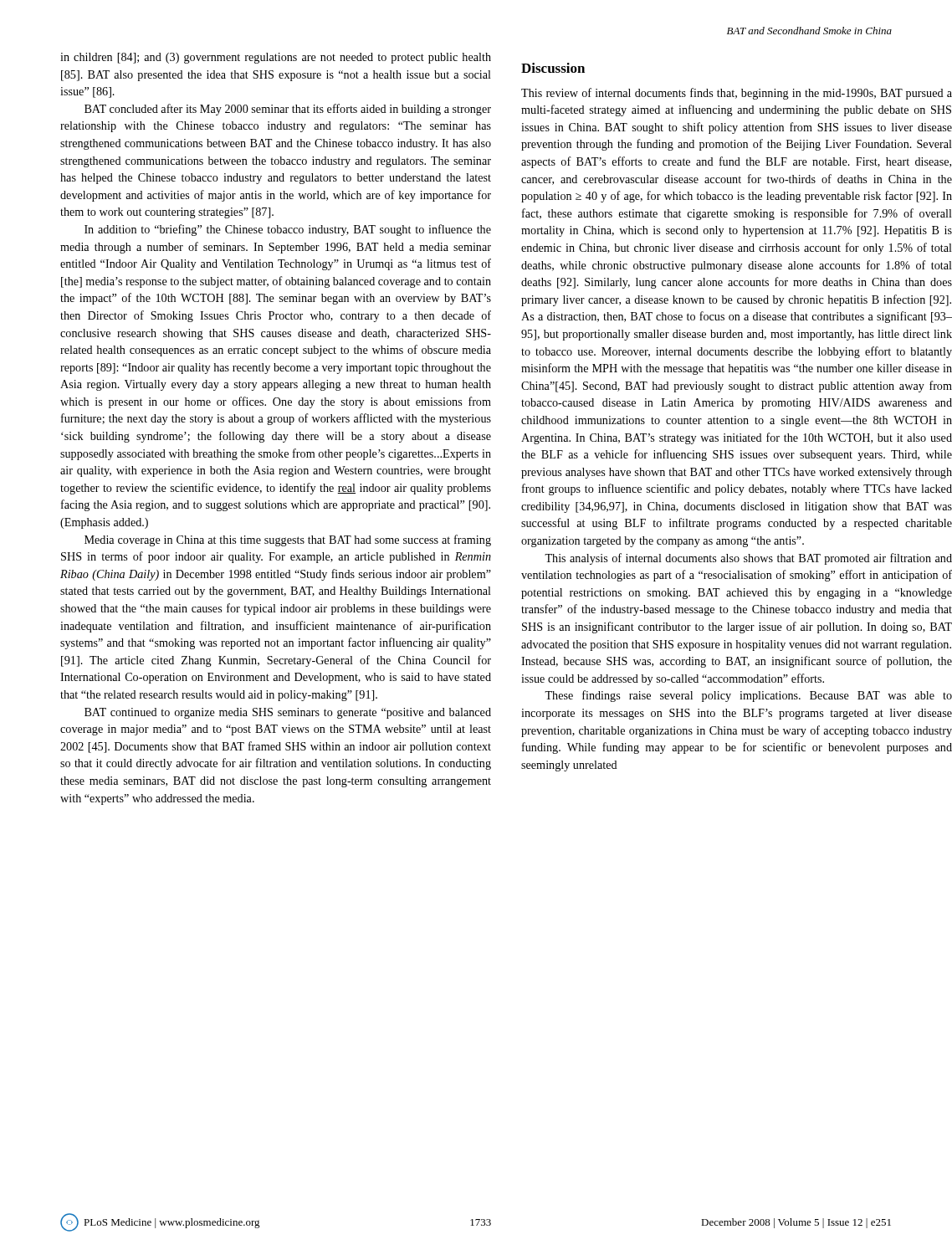Locate the block of text that opens with "This review of internal documents finds that, beginning"
The width and height of the screenshot is (952, 1255).
click(737, 429)
